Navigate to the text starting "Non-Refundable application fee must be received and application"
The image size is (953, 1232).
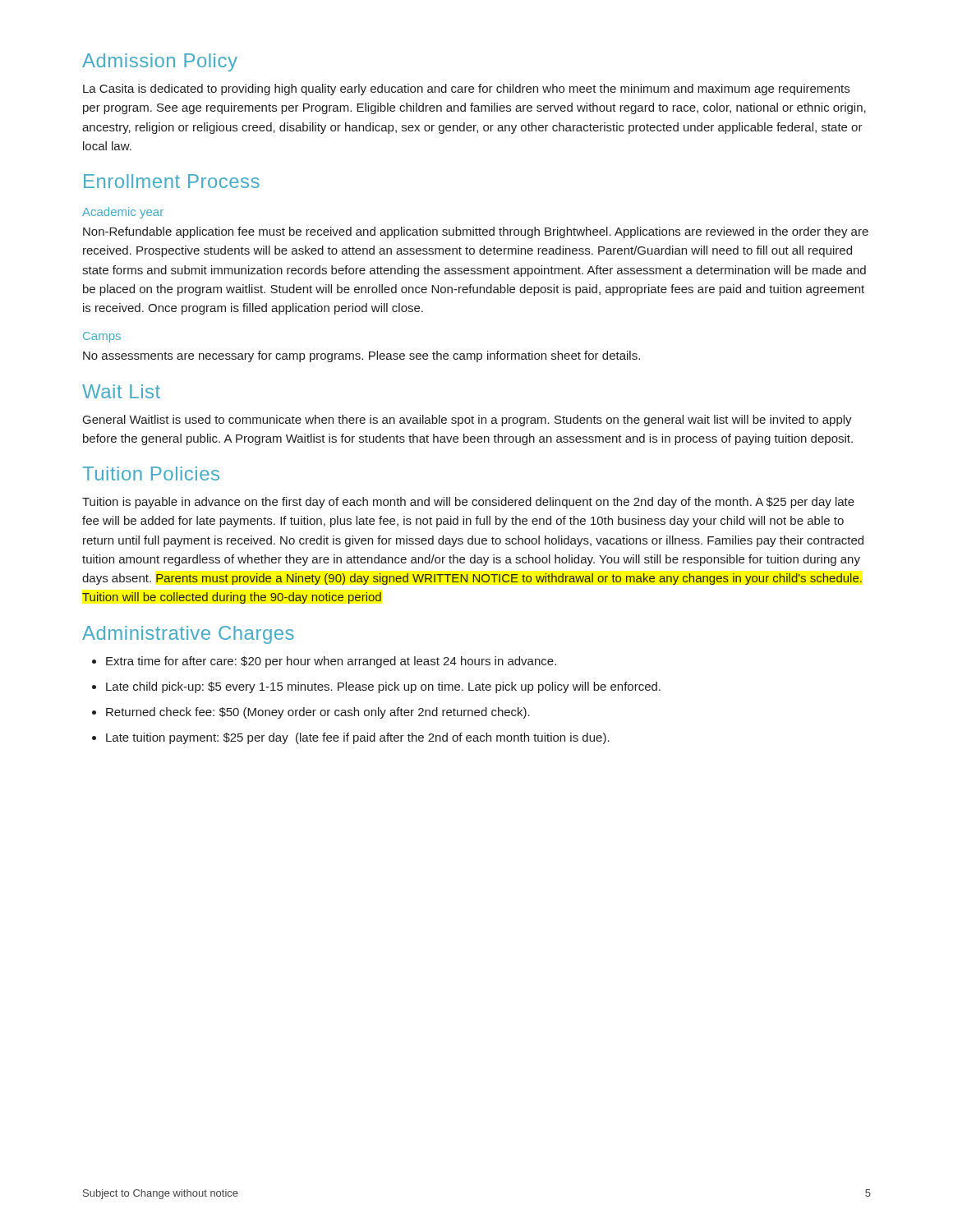tap(476, 270)
